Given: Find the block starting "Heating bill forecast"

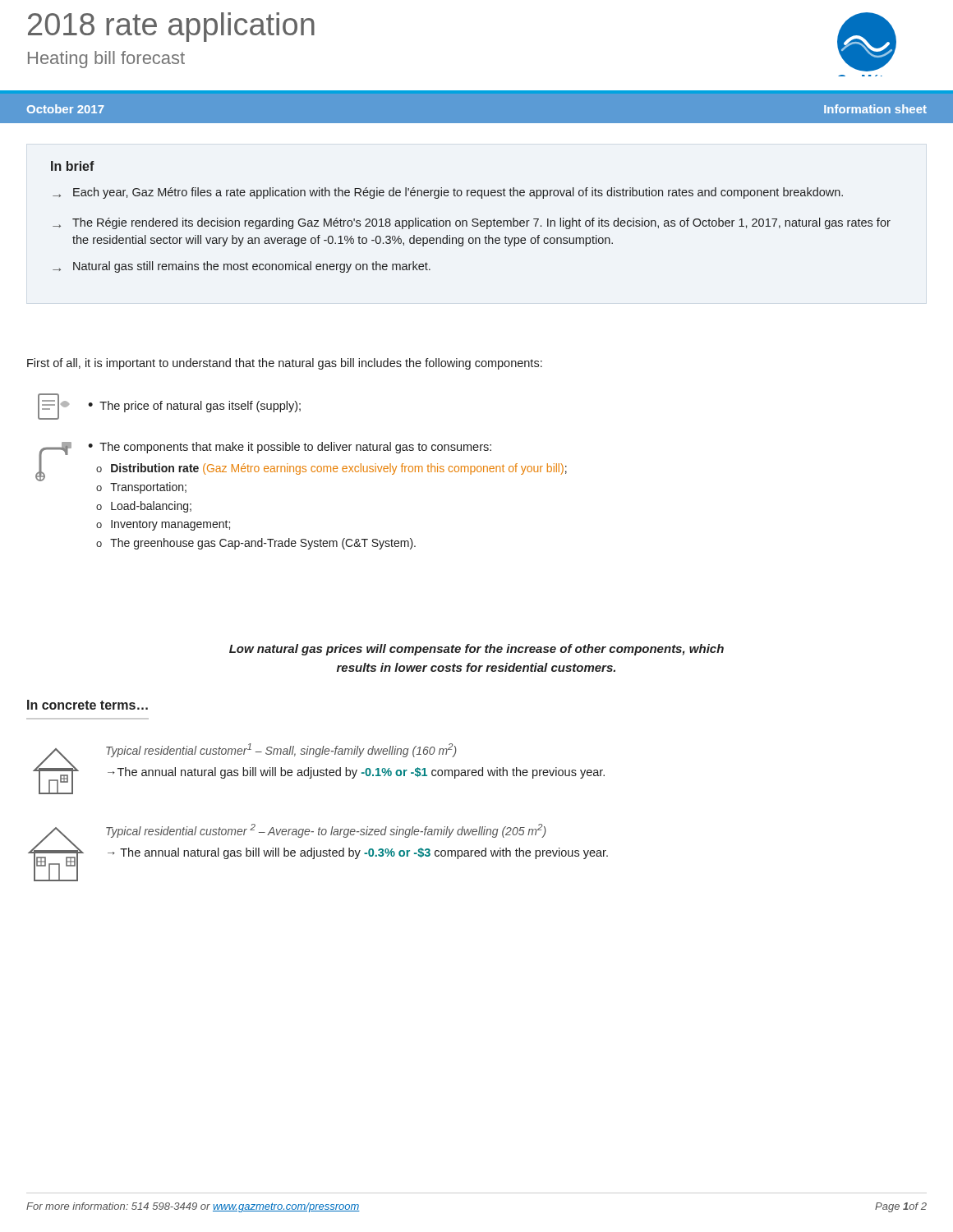Looking at the screenshot, I should click(x=106, y=58).
